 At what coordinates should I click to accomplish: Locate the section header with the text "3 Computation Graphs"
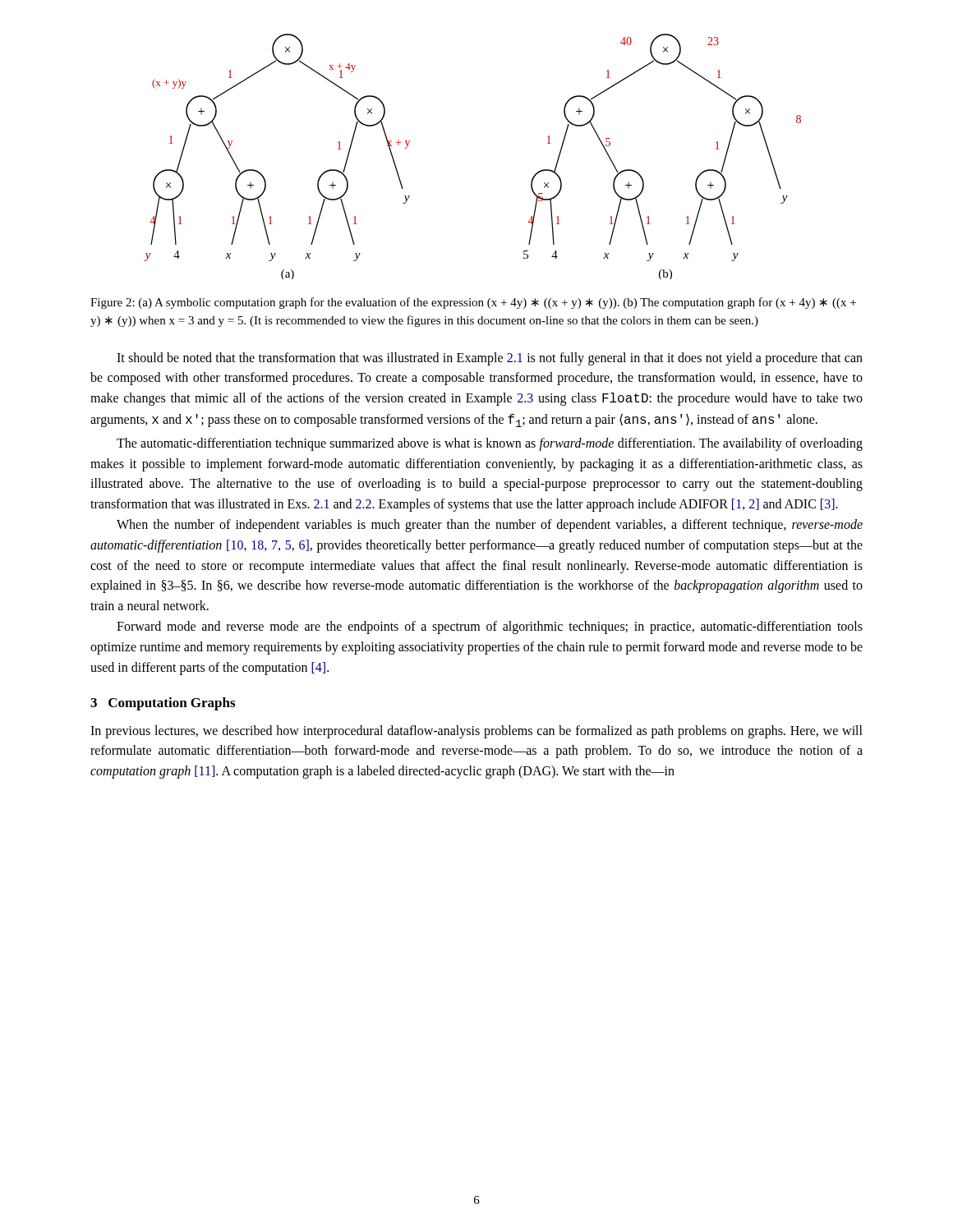163,703
